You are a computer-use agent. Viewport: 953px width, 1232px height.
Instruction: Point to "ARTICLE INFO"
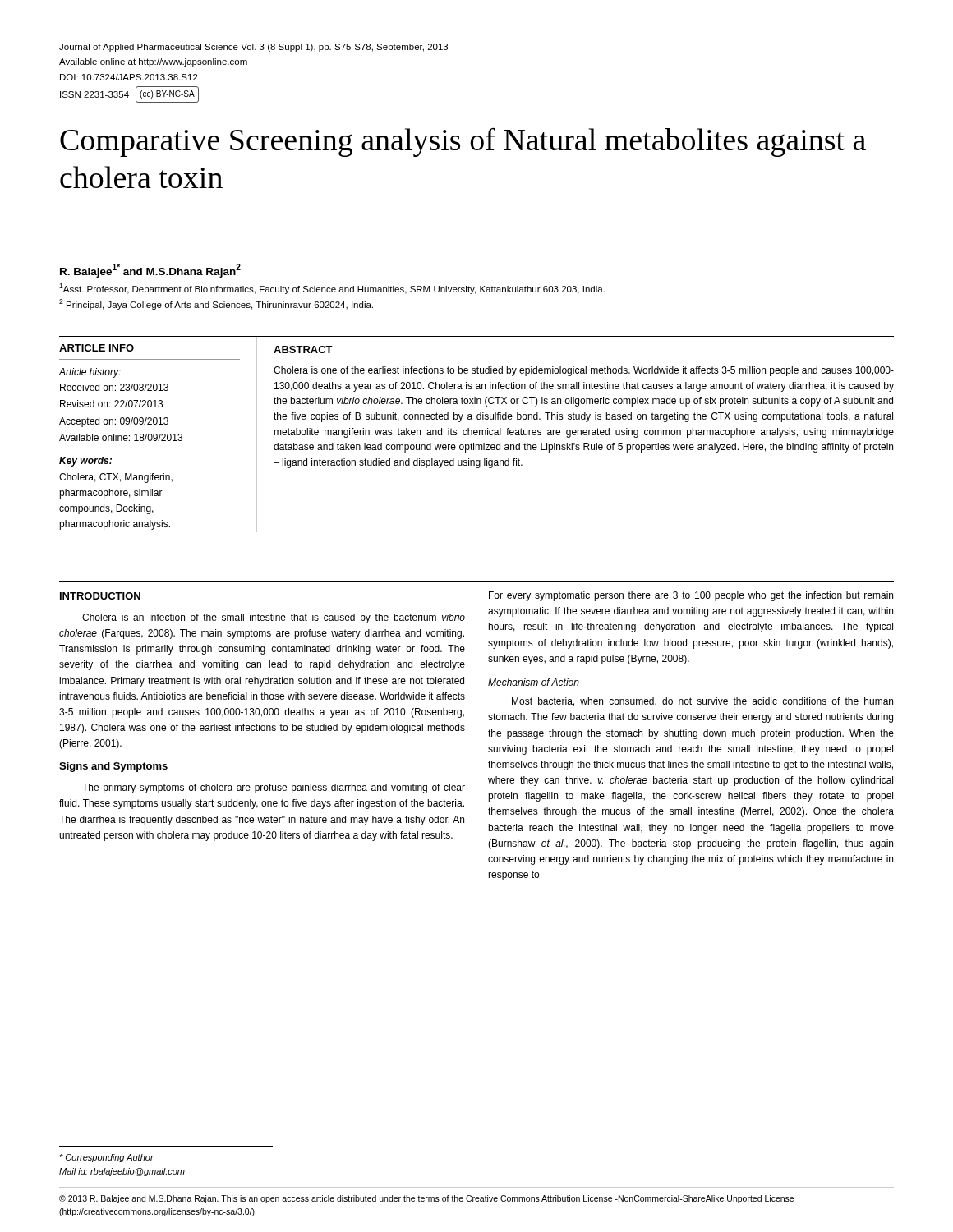(x=97, y=348)
